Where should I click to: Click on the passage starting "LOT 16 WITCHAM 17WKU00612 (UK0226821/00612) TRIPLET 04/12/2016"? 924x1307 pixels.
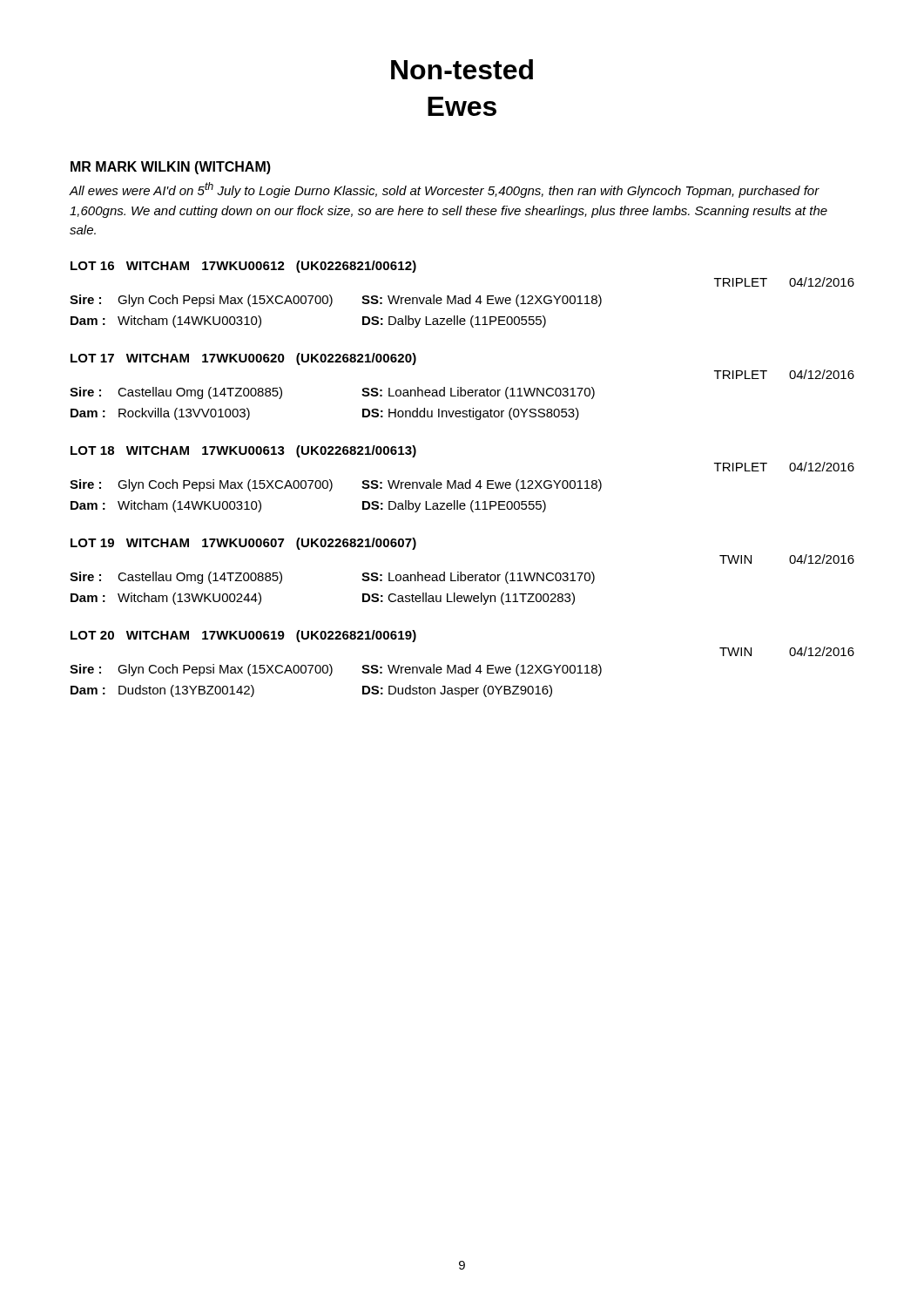tap(462, 294)
